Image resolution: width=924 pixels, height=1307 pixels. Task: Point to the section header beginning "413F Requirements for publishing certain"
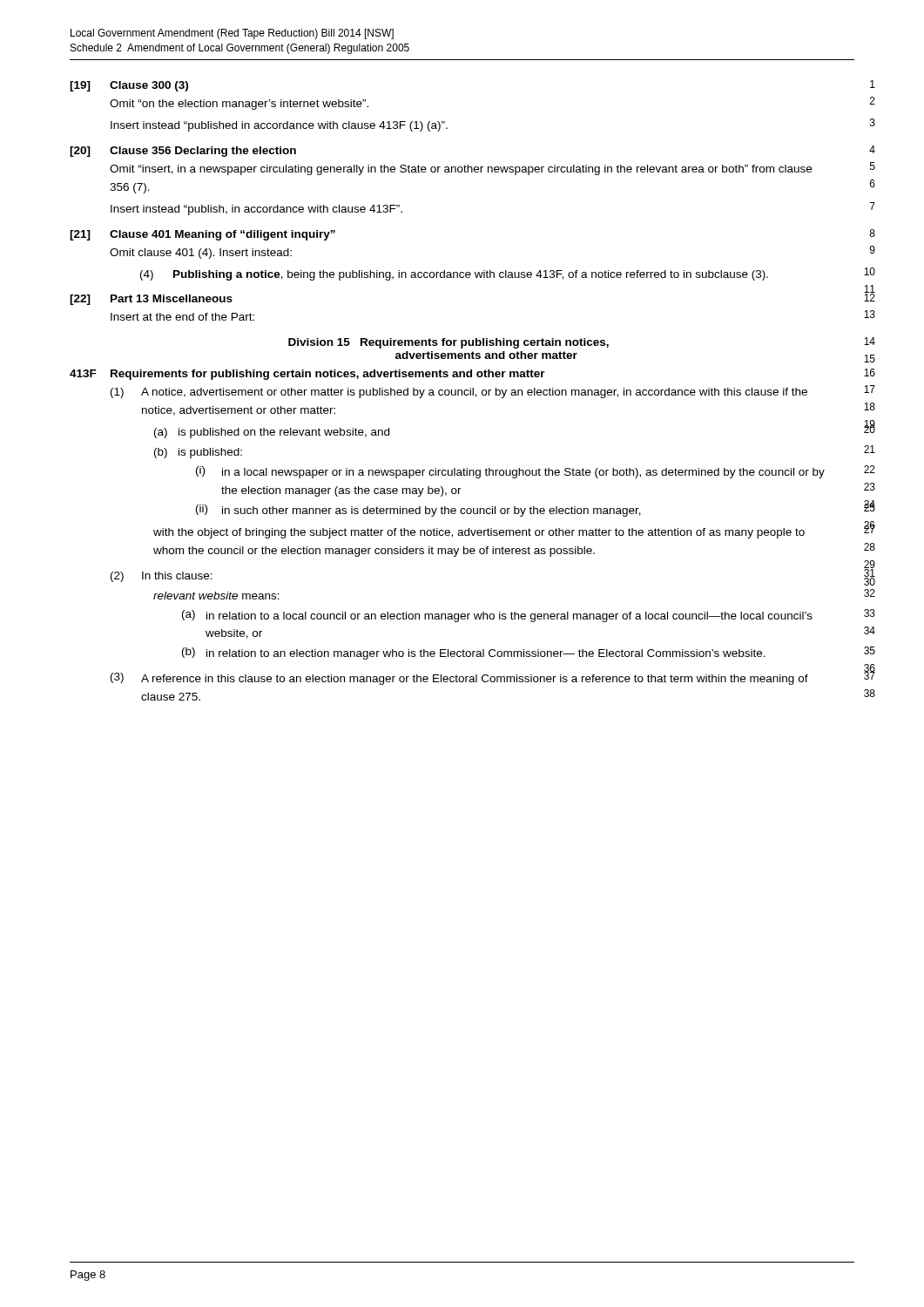pos(449,374)
